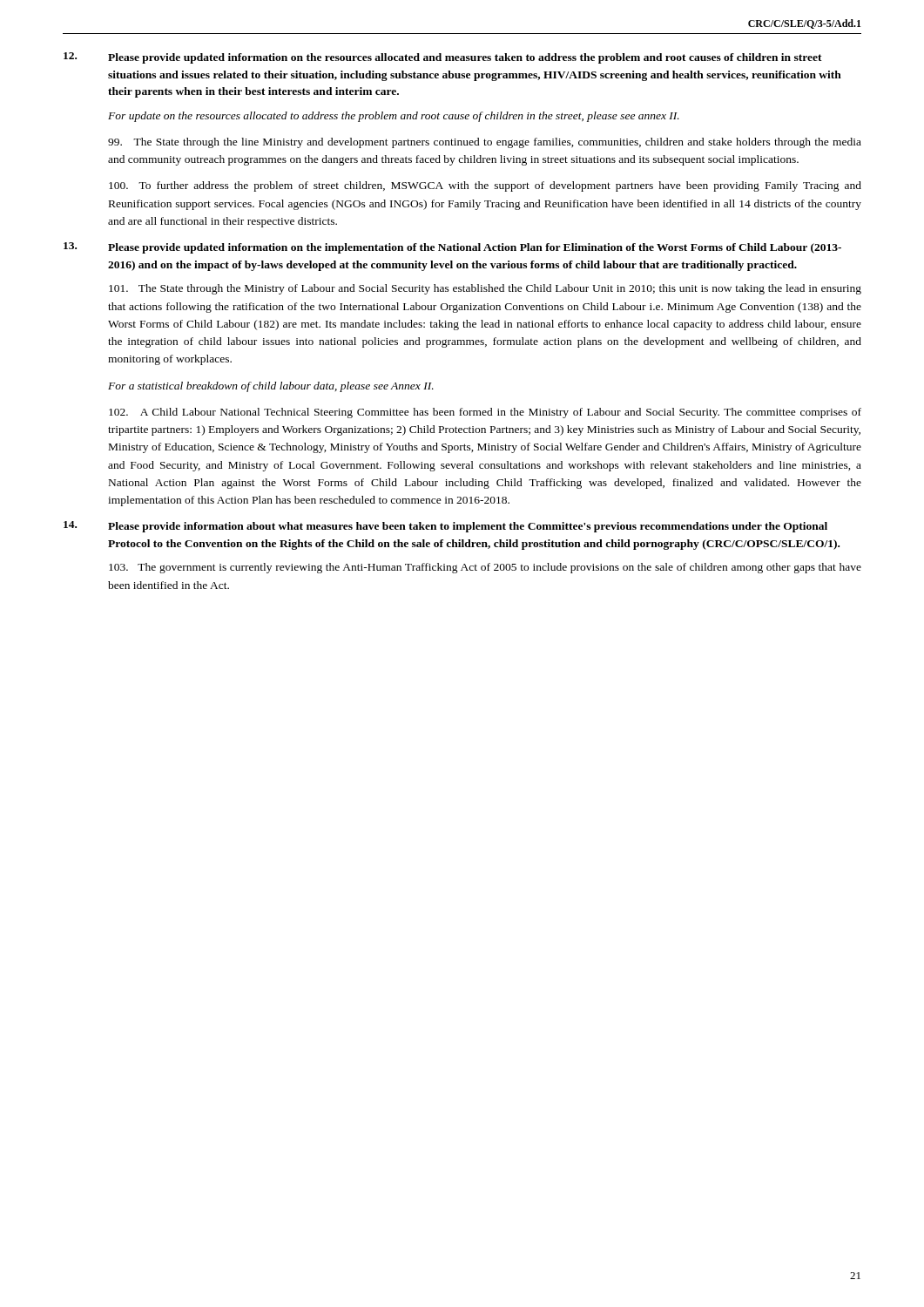Viewport: 924px width, 1307px height.
Task: Select the block starting "For a statistical breakdown of child"
Action: point(271,385)
